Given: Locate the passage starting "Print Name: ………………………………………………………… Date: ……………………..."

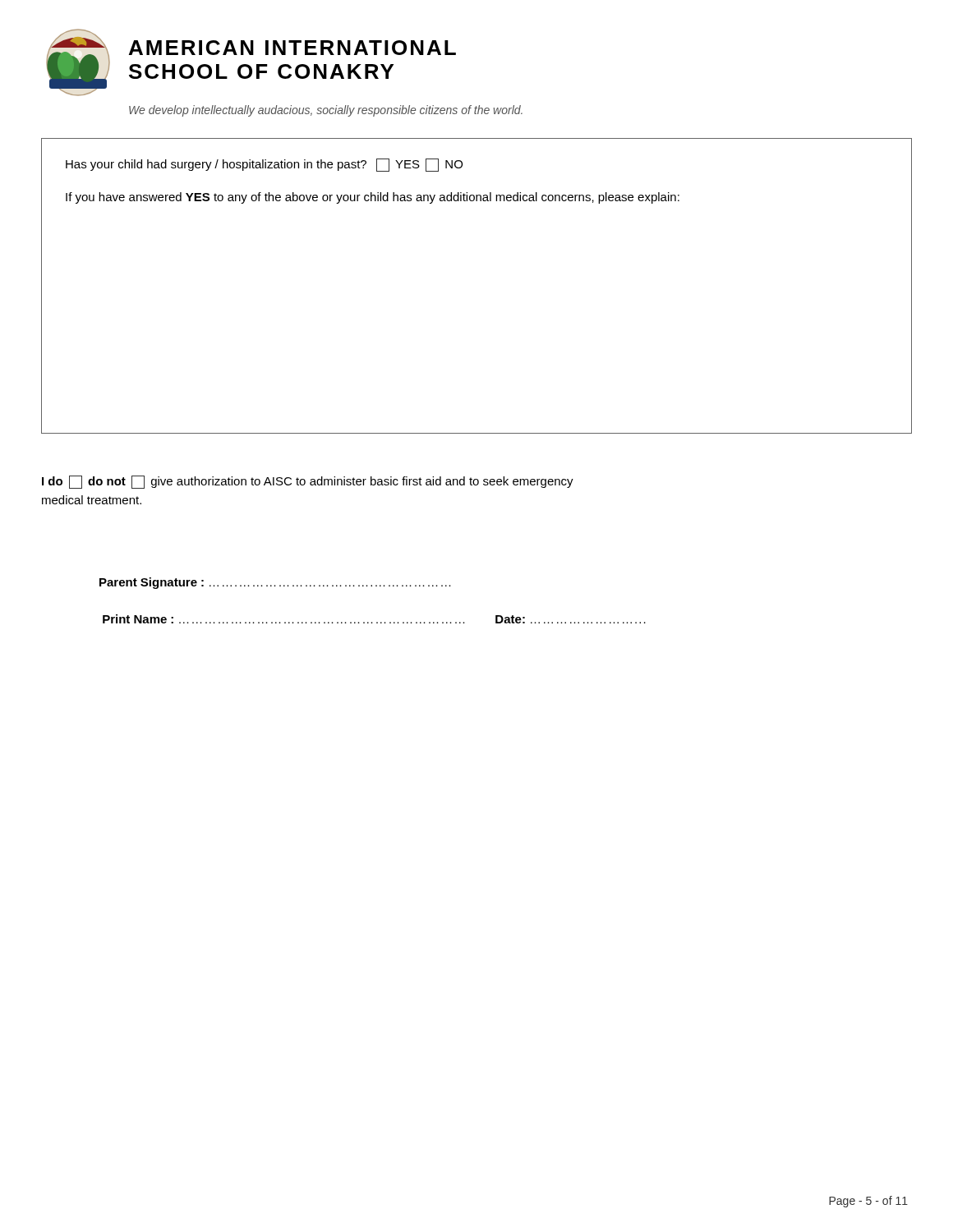Looking at the screenshot, I should coord(373,619).
